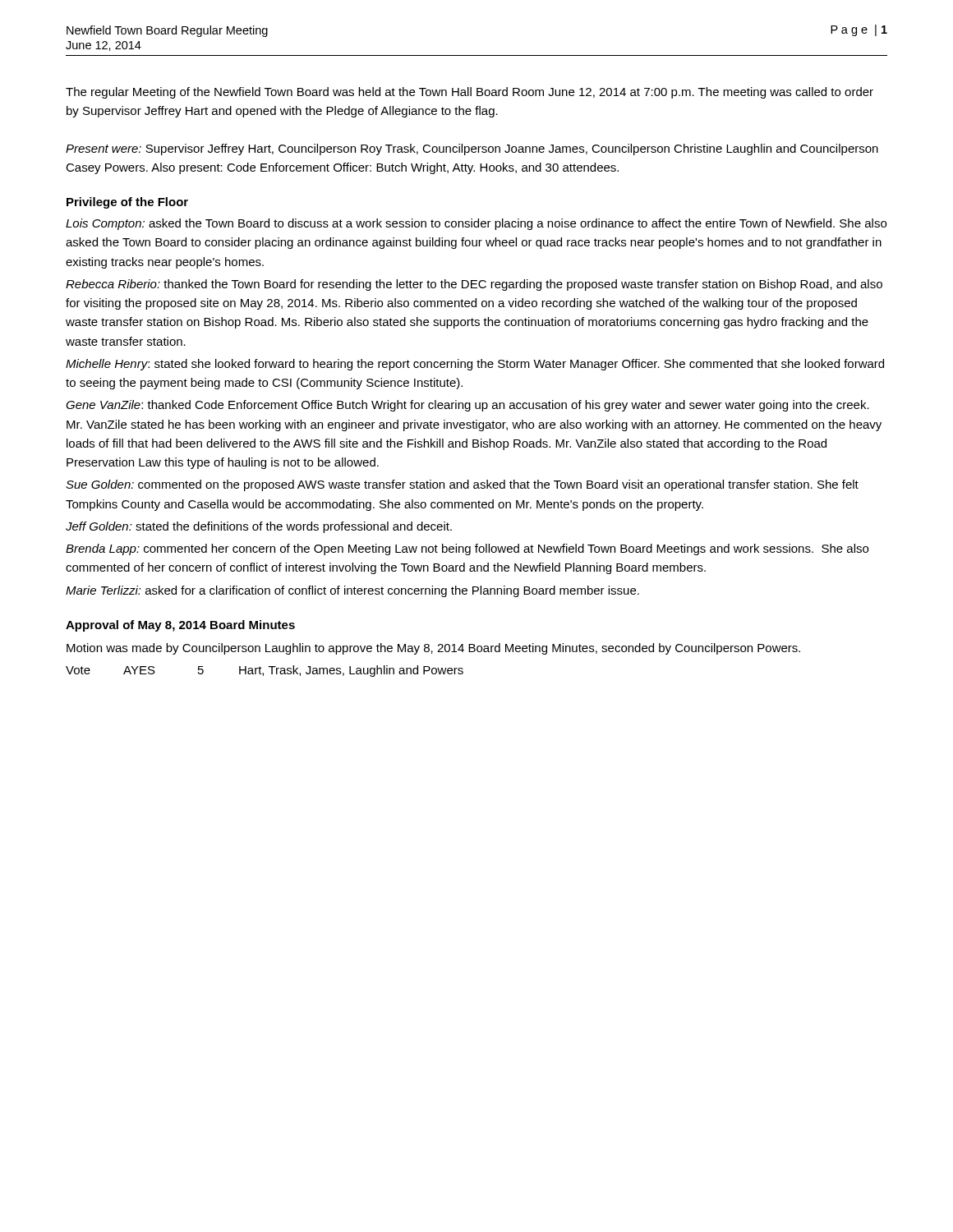Point to the text starting "Michelle Henry: stated"
Viewport: 953px width, 1232px height.
(475, 373)
